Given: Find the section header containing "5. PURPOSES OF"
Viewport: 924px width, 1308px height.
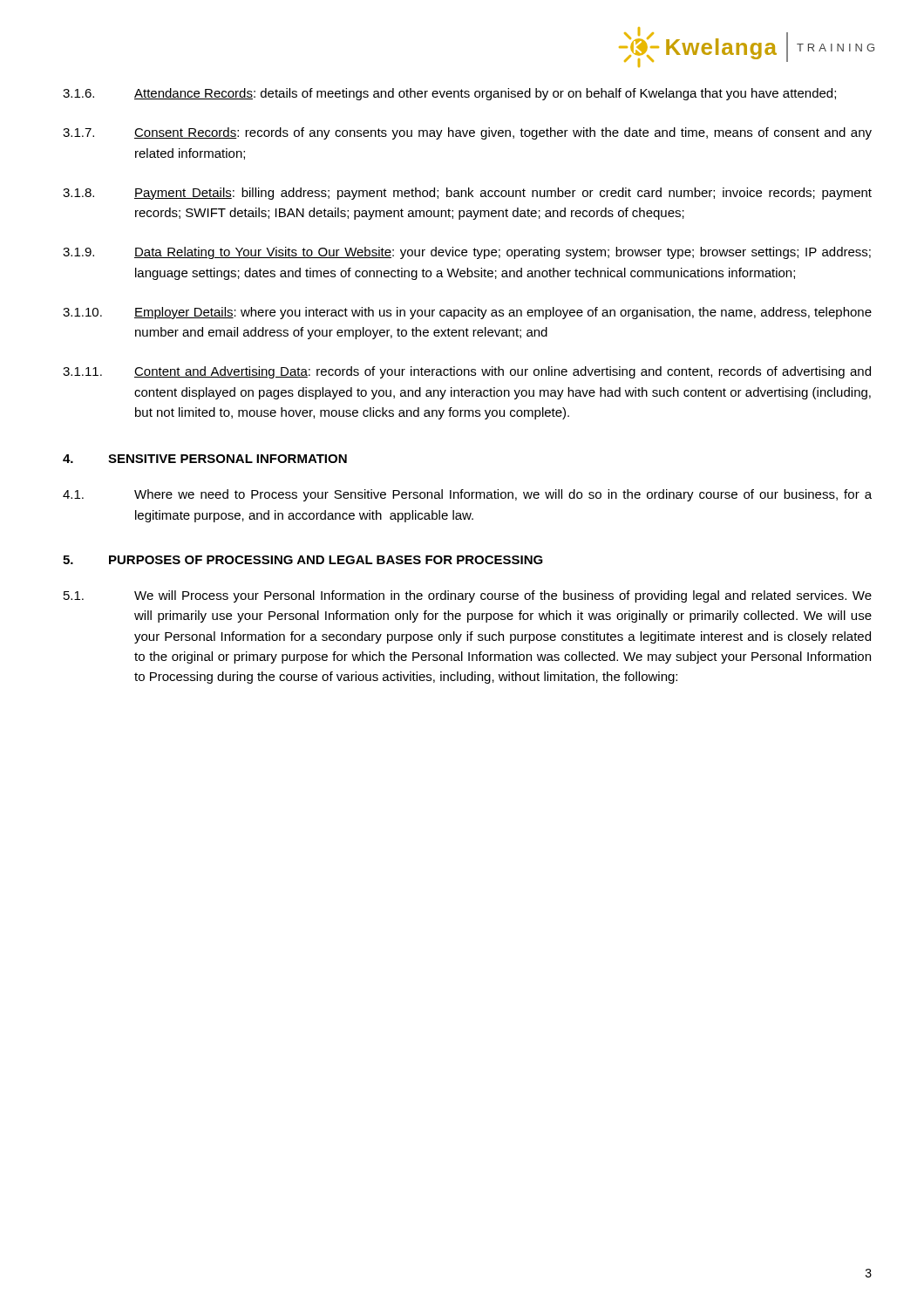Looking at the screenshot, I should (303, 559).
